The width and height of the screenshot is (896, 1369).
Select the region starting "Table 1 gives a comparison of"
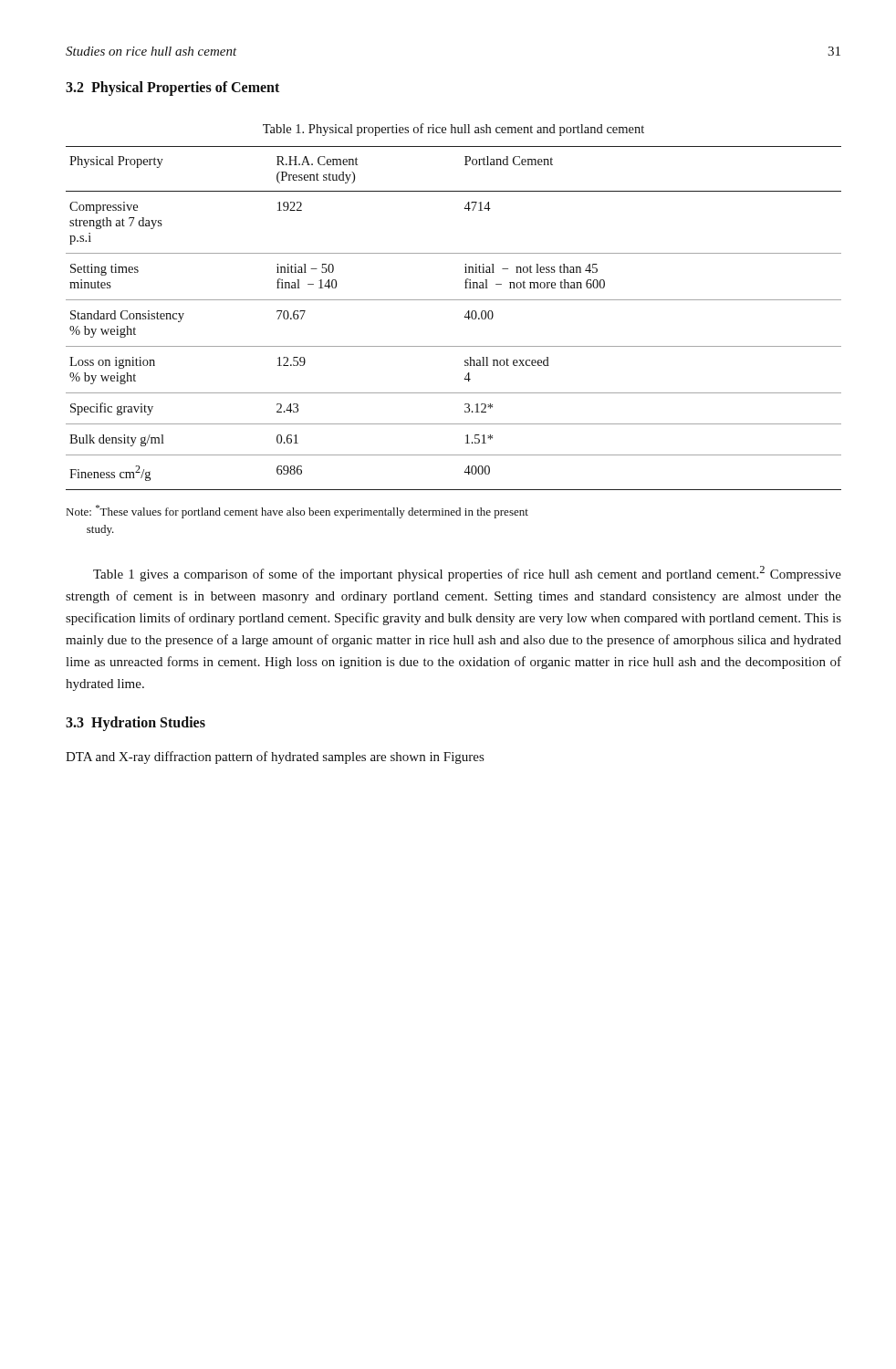(x=453, y=627)
